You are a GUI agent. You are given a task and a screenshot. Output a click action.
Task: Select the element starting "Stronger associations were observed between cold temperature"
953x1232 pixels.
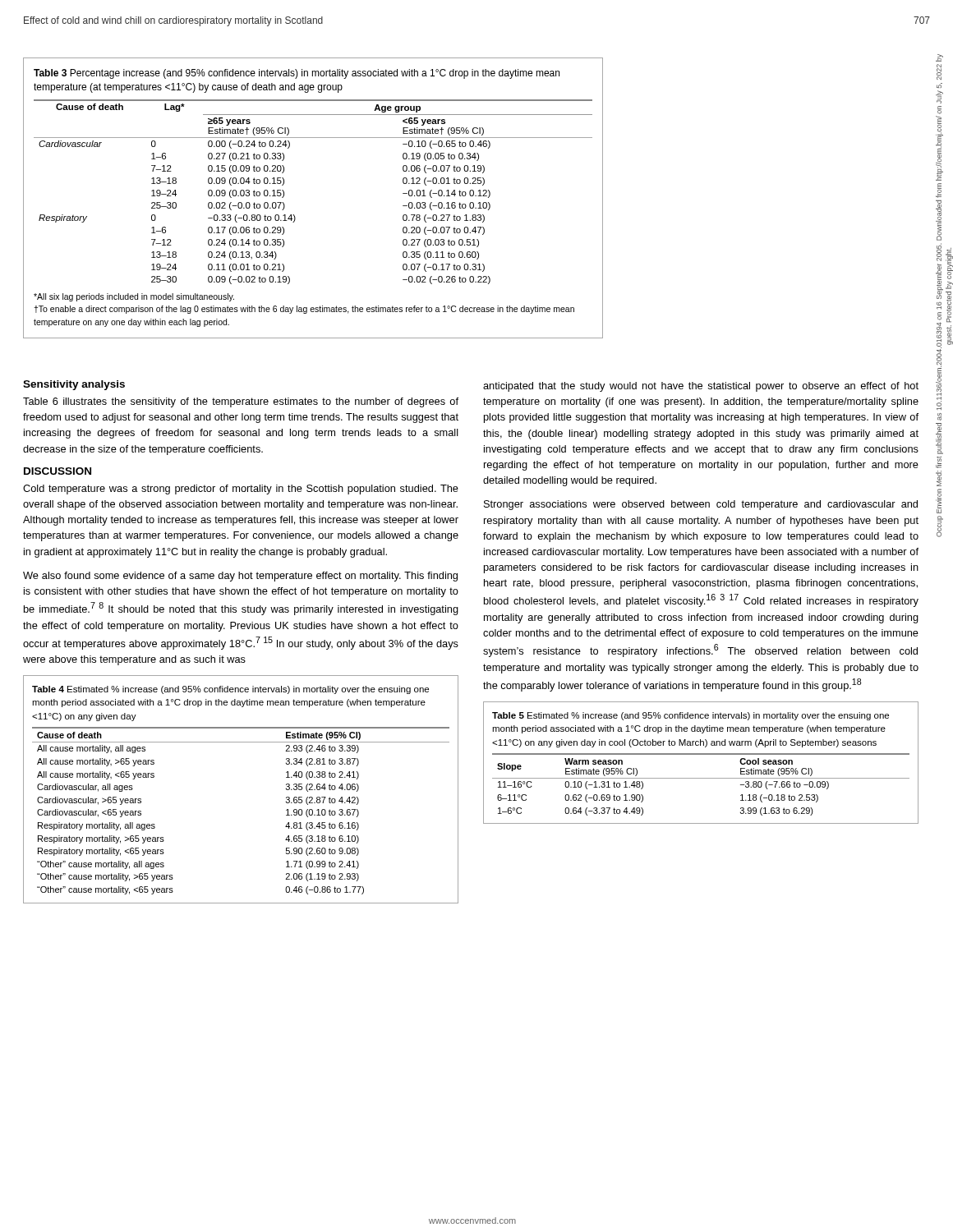[x=701, y=595]
